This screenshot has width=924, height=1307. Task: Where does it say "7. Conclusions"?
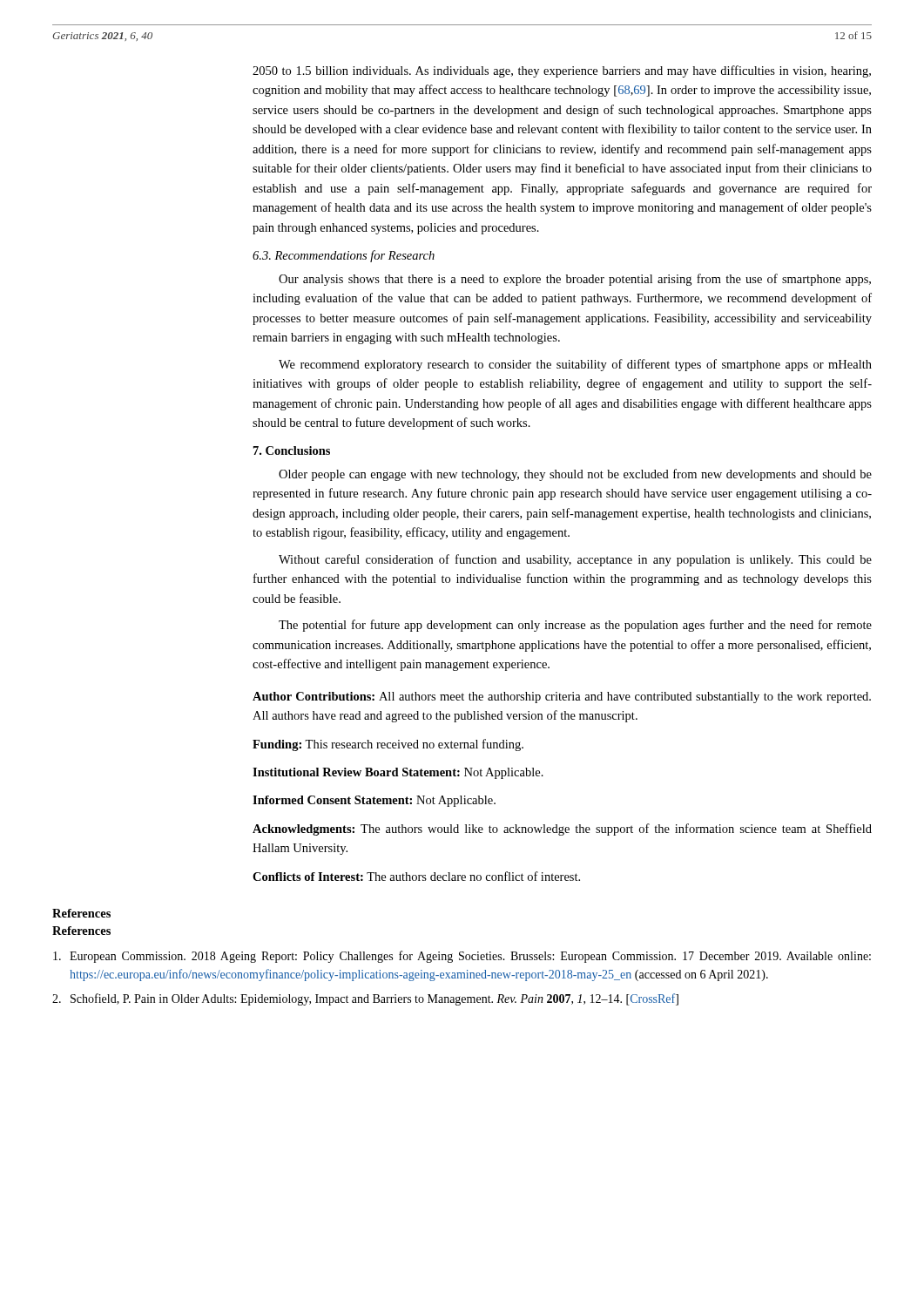coord(292,450)
